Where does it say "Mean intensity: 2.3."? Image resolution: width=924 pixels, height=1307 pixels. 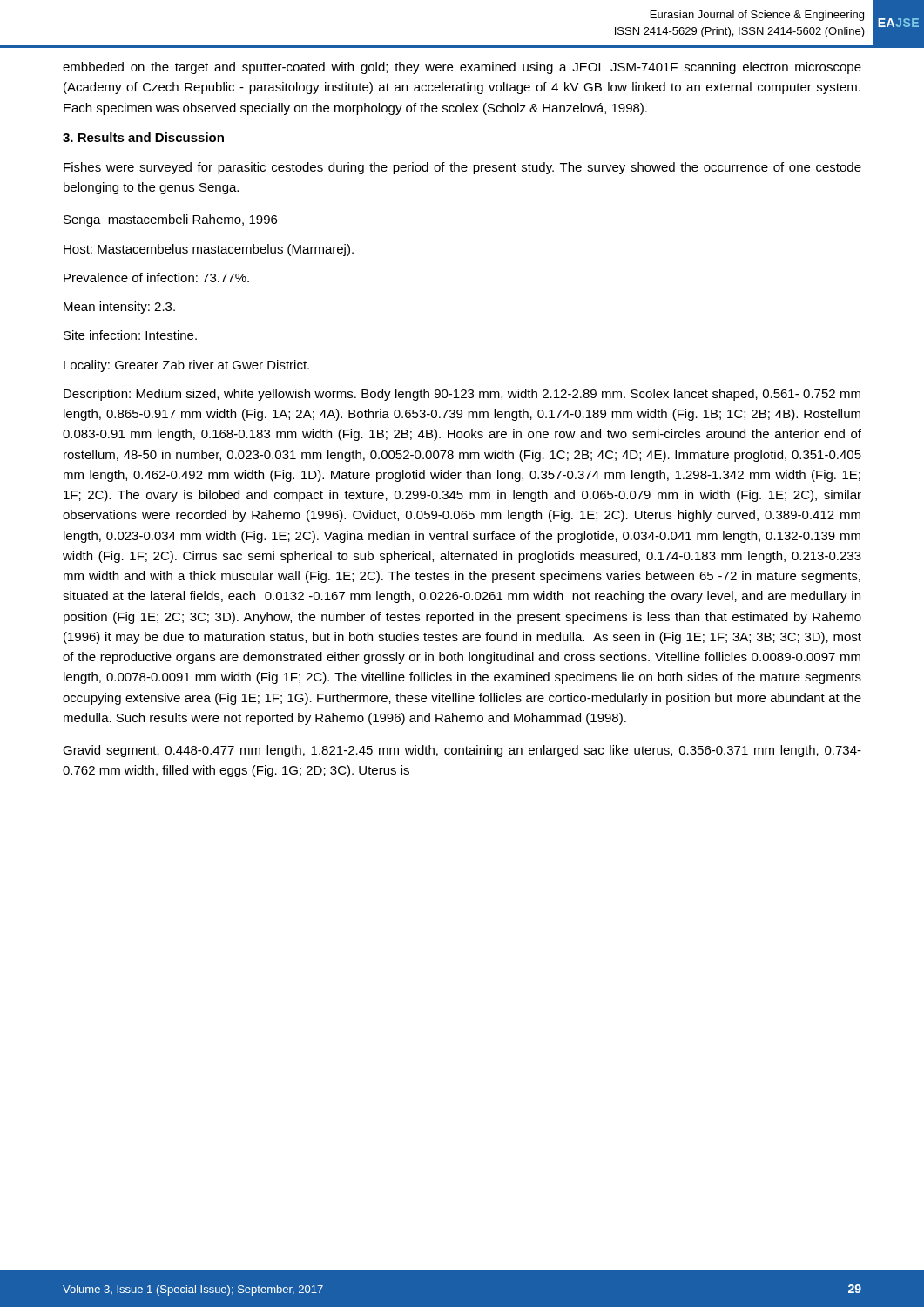tap(119, 306)
